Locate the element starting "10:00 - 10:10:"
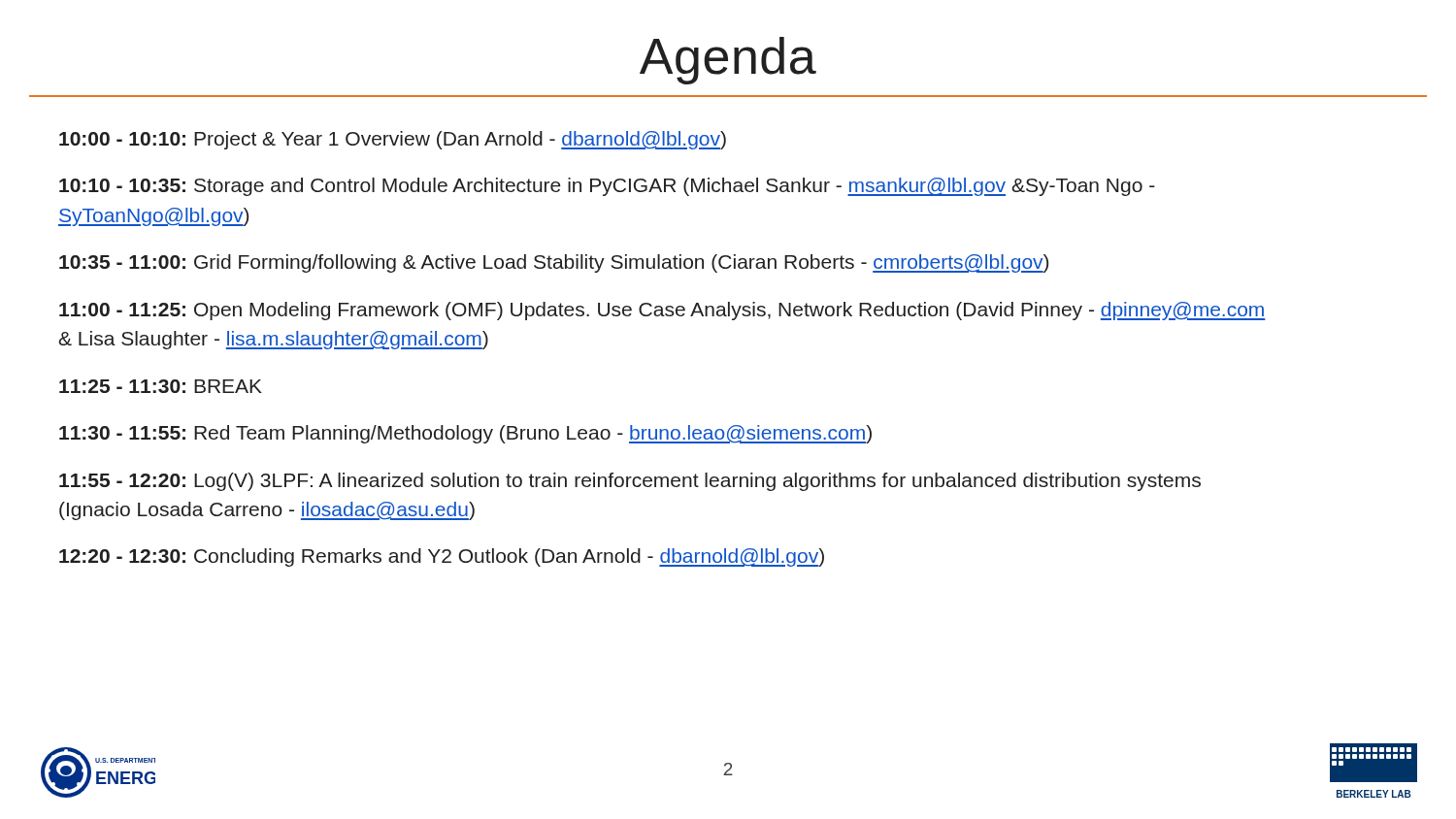The width and height of the screenshot is (1456, 819). pos(393,138)
